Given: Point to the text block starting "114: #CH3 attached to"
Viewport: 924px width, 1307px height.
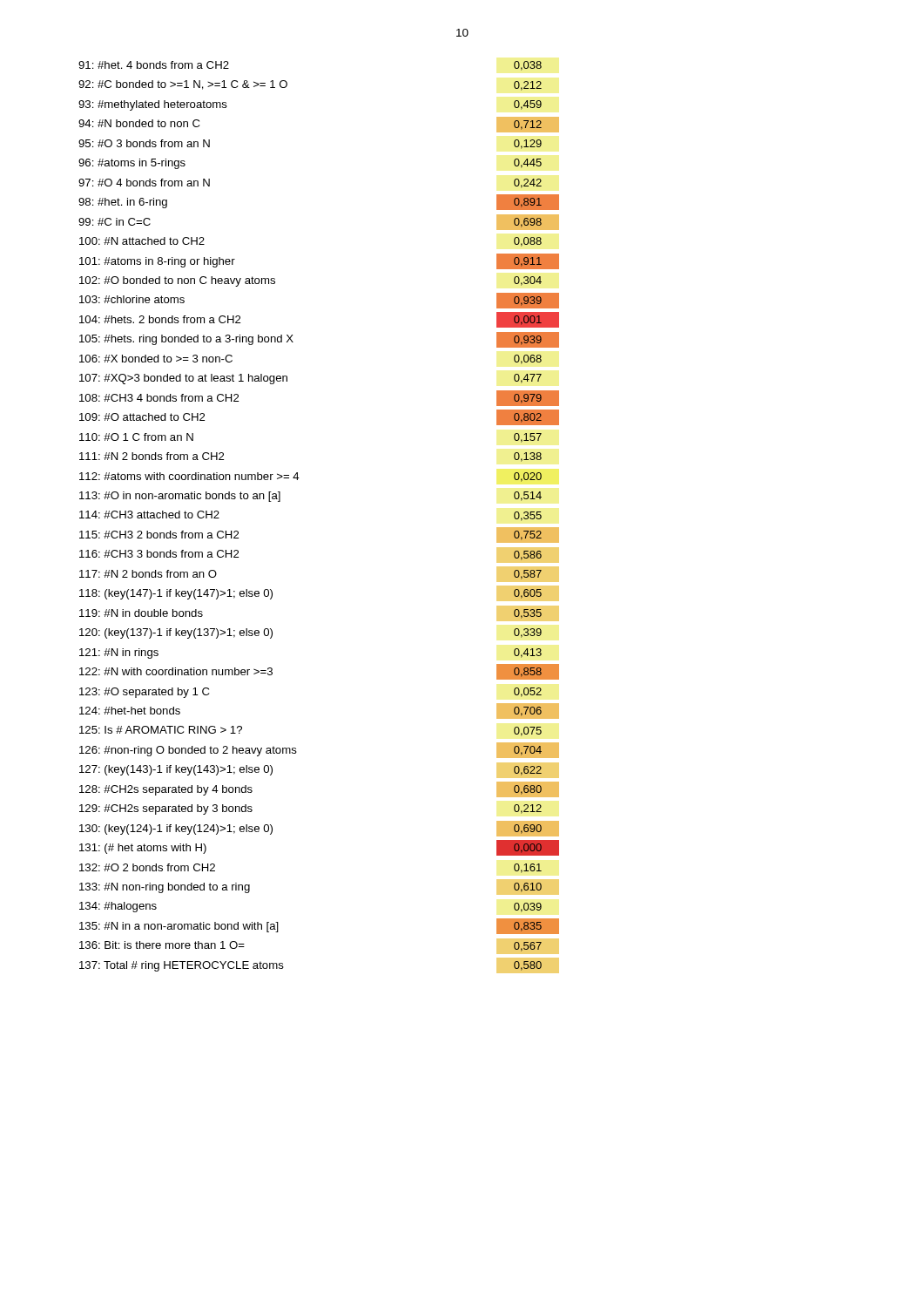Looking at the screenshot, I should click(148, 515).
